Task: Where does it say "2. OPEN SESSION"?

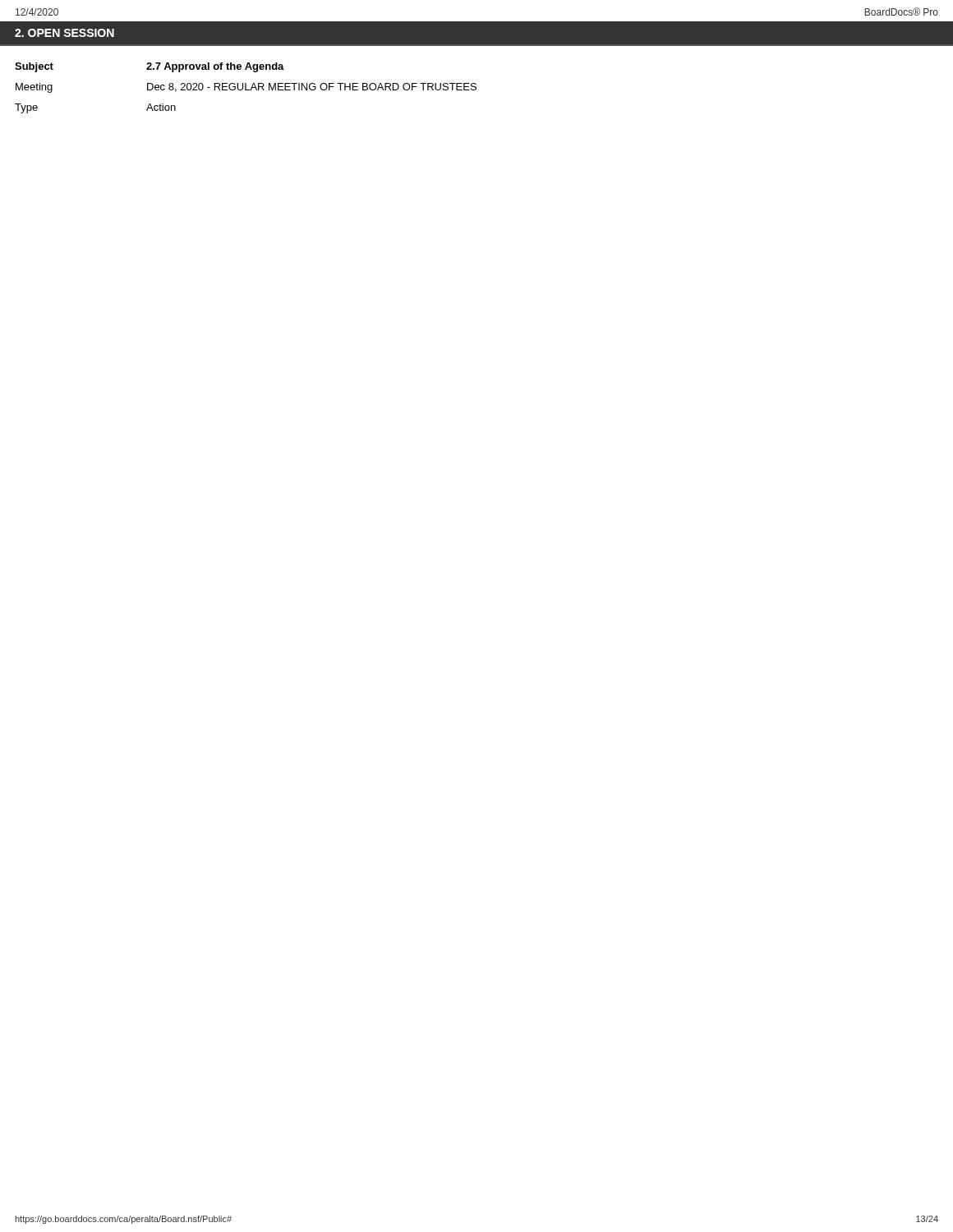Action: click(65, 33)
